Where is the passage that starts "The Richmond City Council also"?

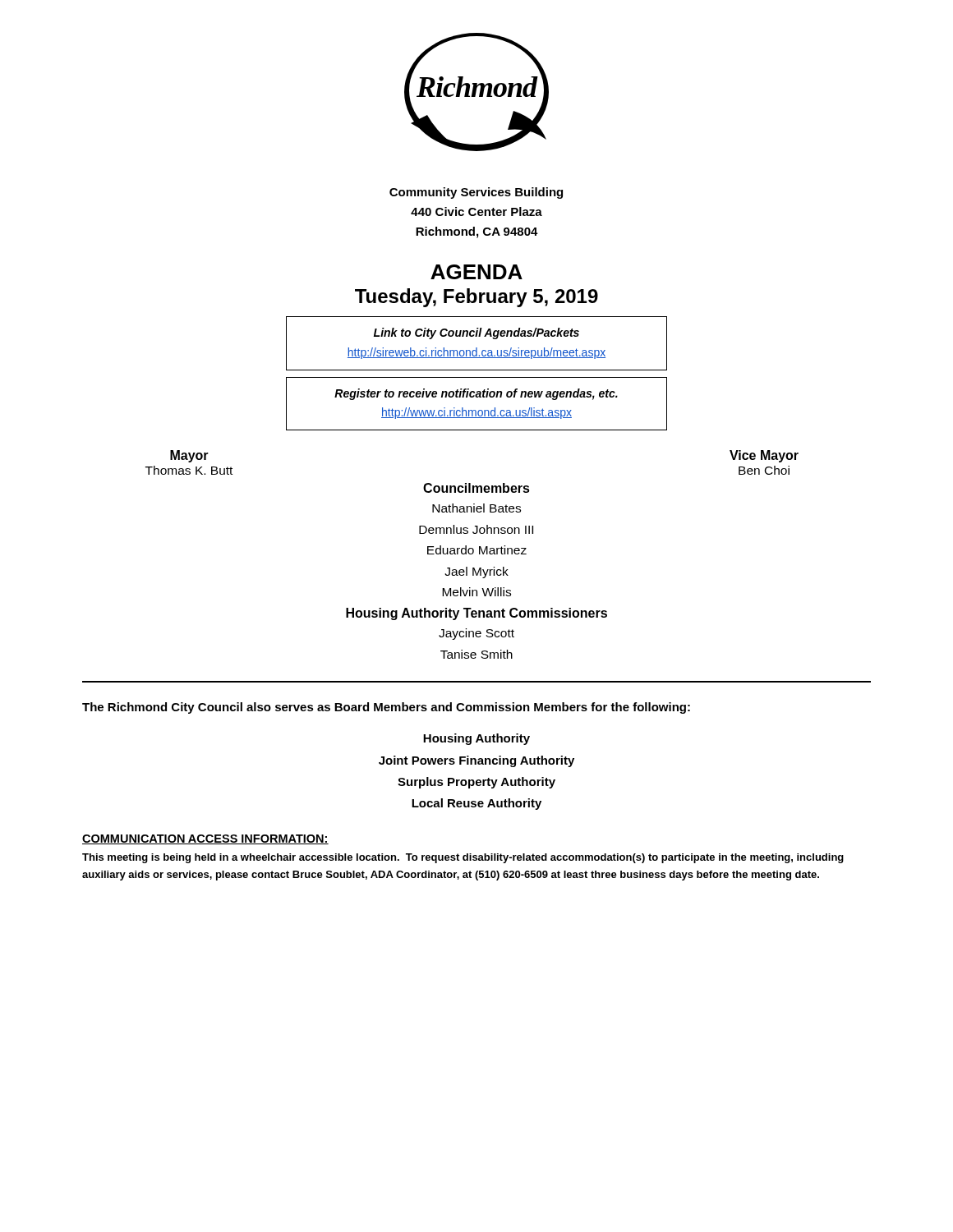click(x=387, y=707)
